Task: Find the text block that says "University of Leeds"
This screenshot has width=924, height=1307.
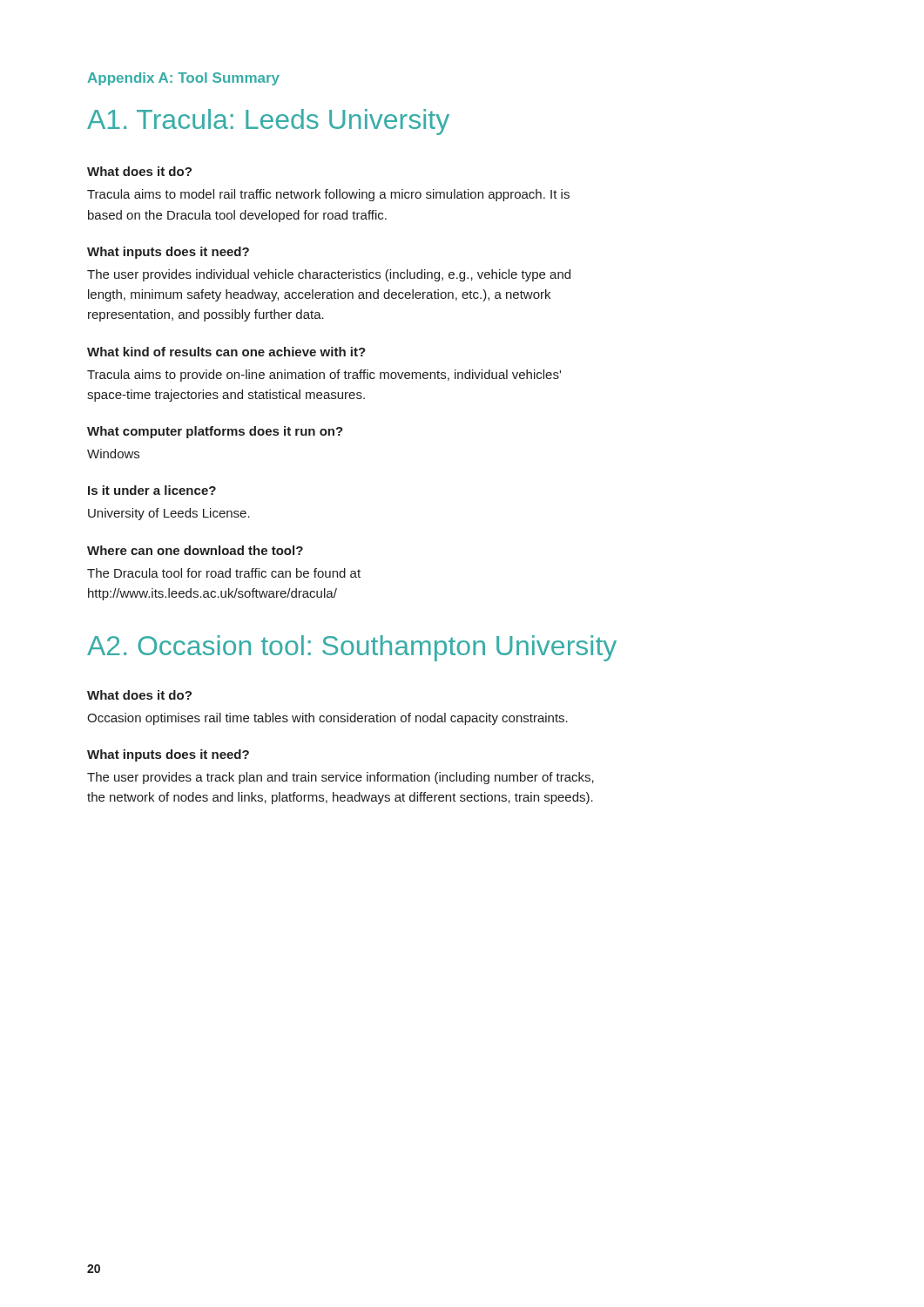Action: coord(169,513)
